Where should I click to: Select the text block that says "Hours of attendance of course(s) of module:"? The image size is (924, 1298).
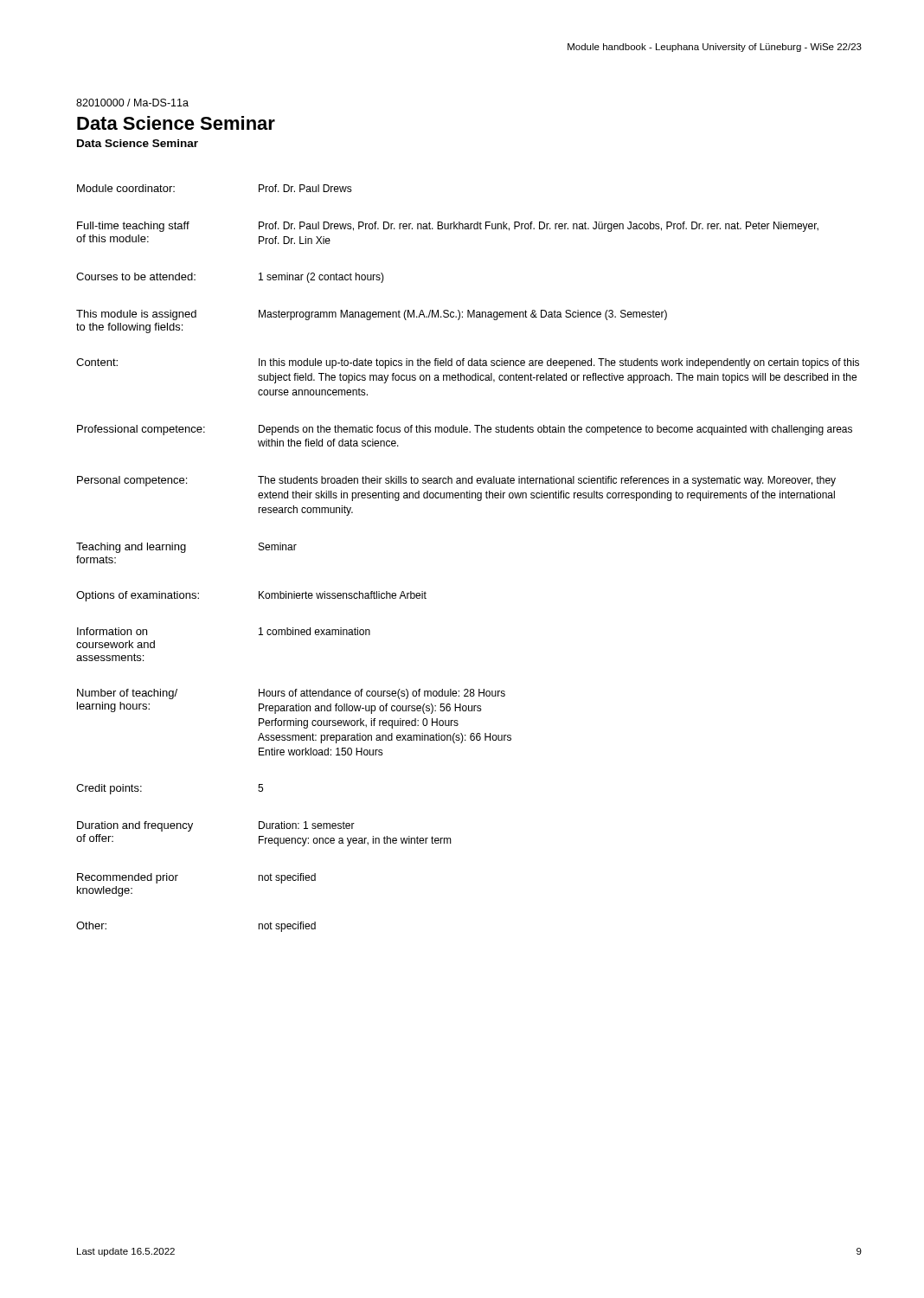tap(385, 723)
